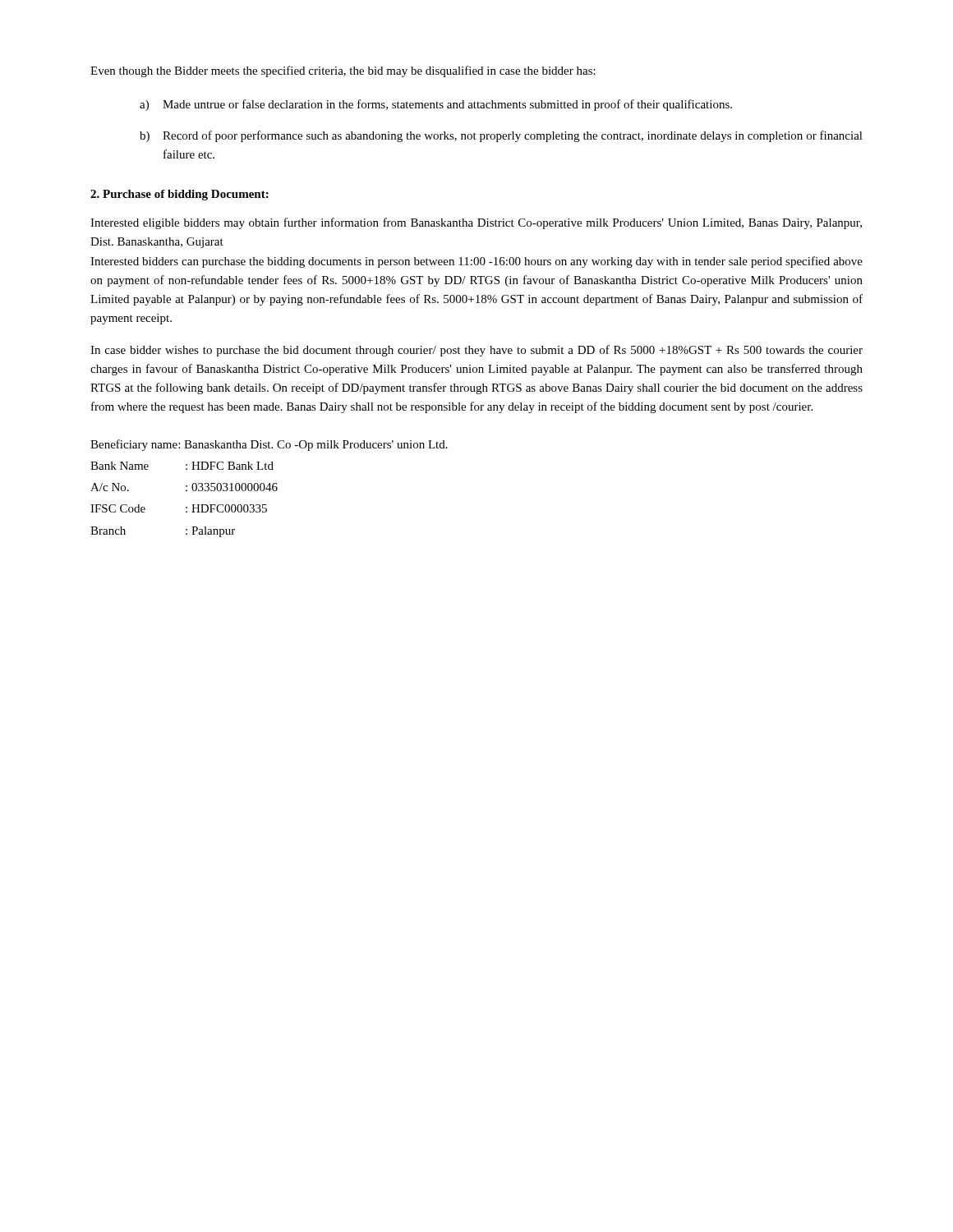Find the block on this page that starts "Beneficiary name: Banaskantha Dist. Co -Op milk Producers'"

point(269,445)
